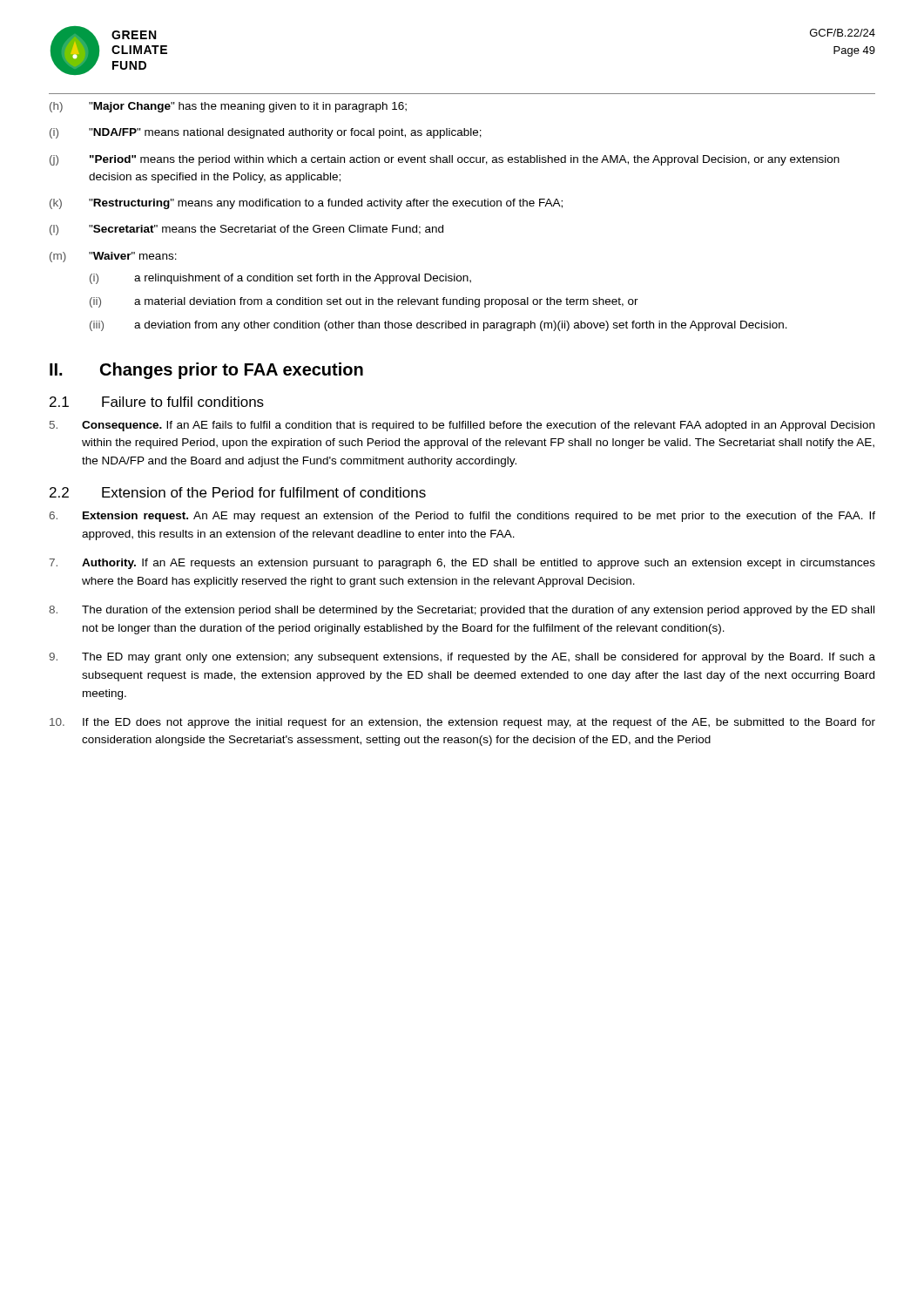Find the section header that says "II. Changes prior to FAA execution"
The image size is (924, 1307).
(x=206, y=369)
